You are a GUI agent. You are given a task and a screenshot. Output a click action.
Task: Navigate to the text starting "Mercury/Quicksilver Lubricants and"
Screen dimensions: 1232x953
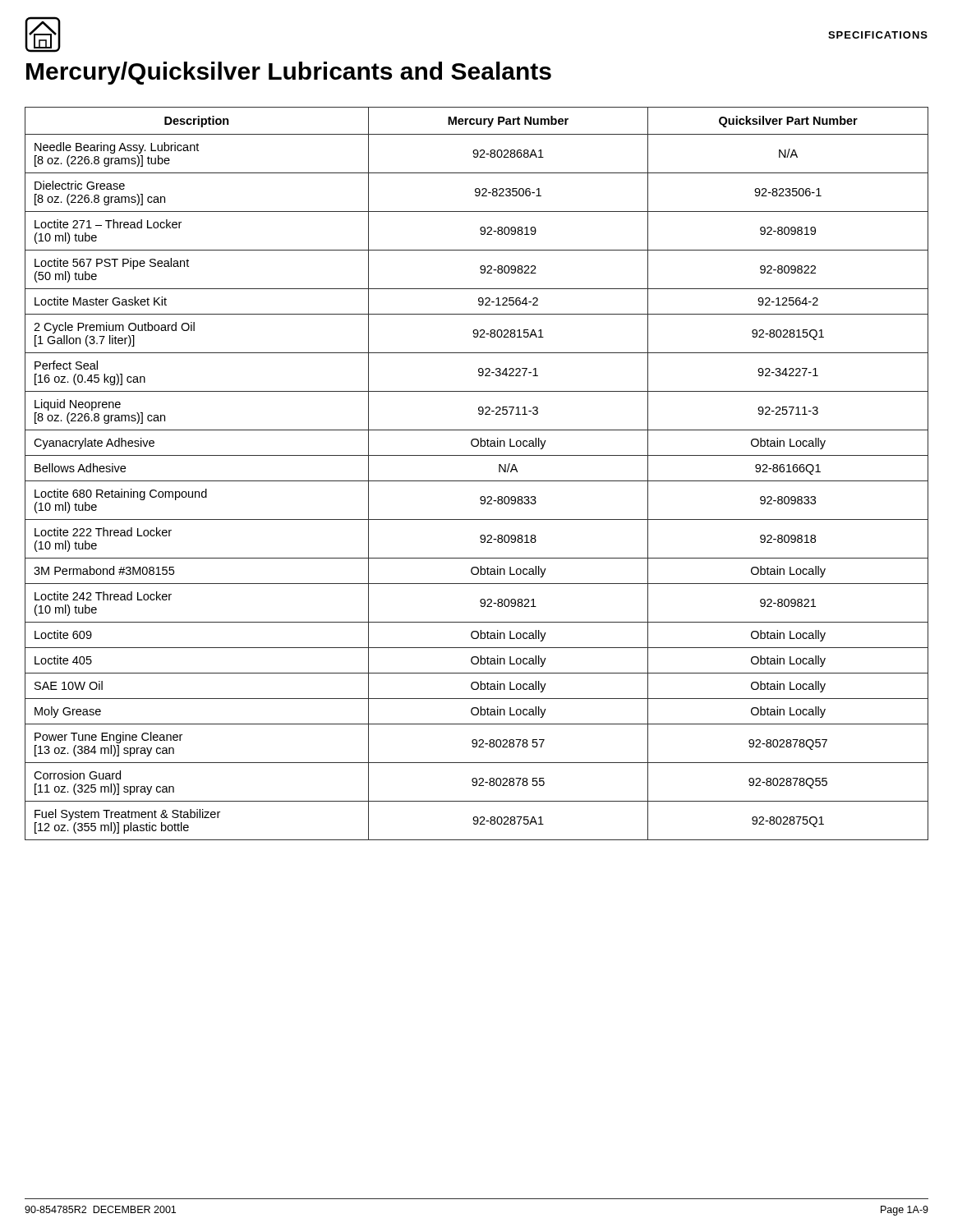(x=476, y=71)
